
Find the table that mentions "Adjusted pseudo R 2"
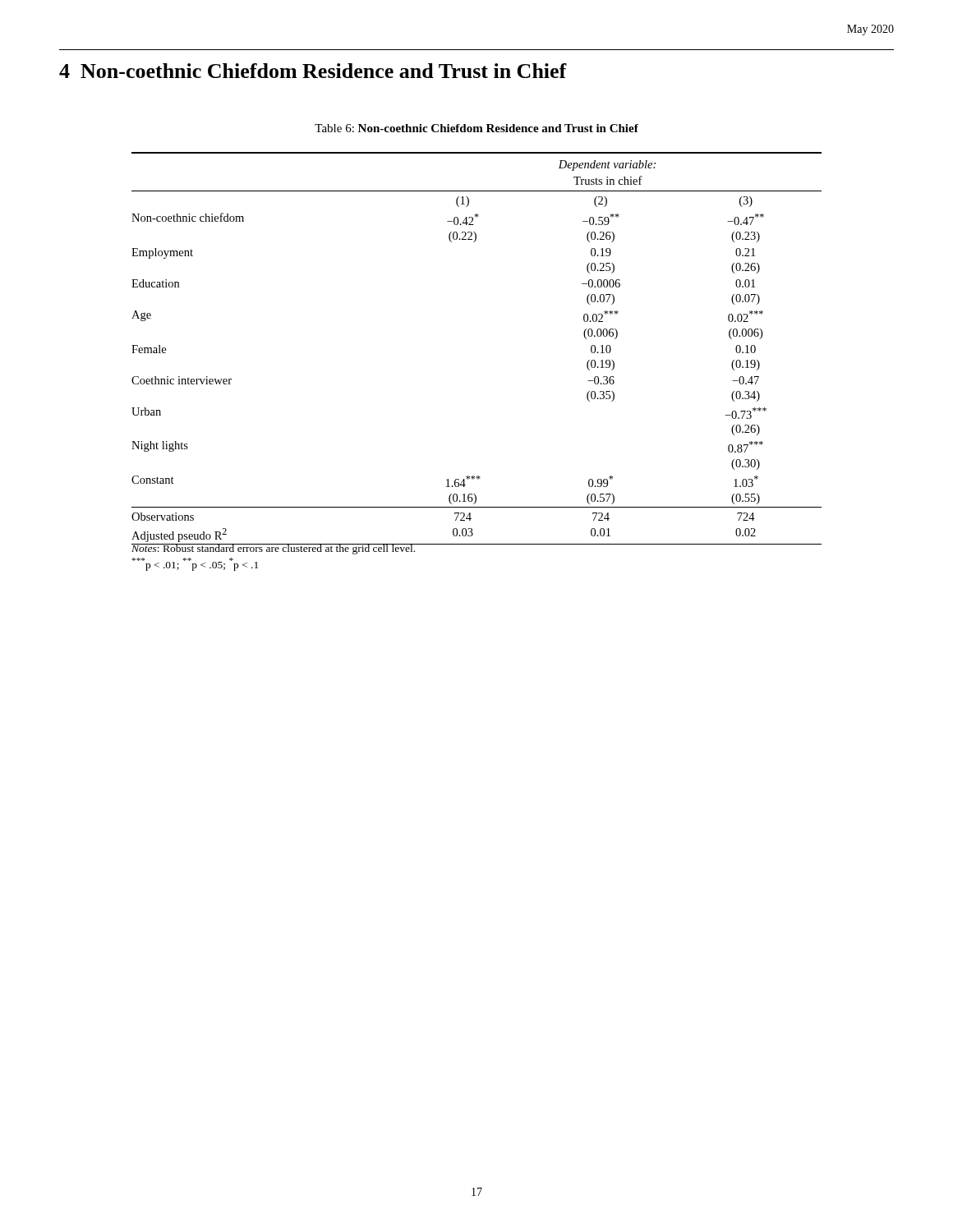[476, 348]
